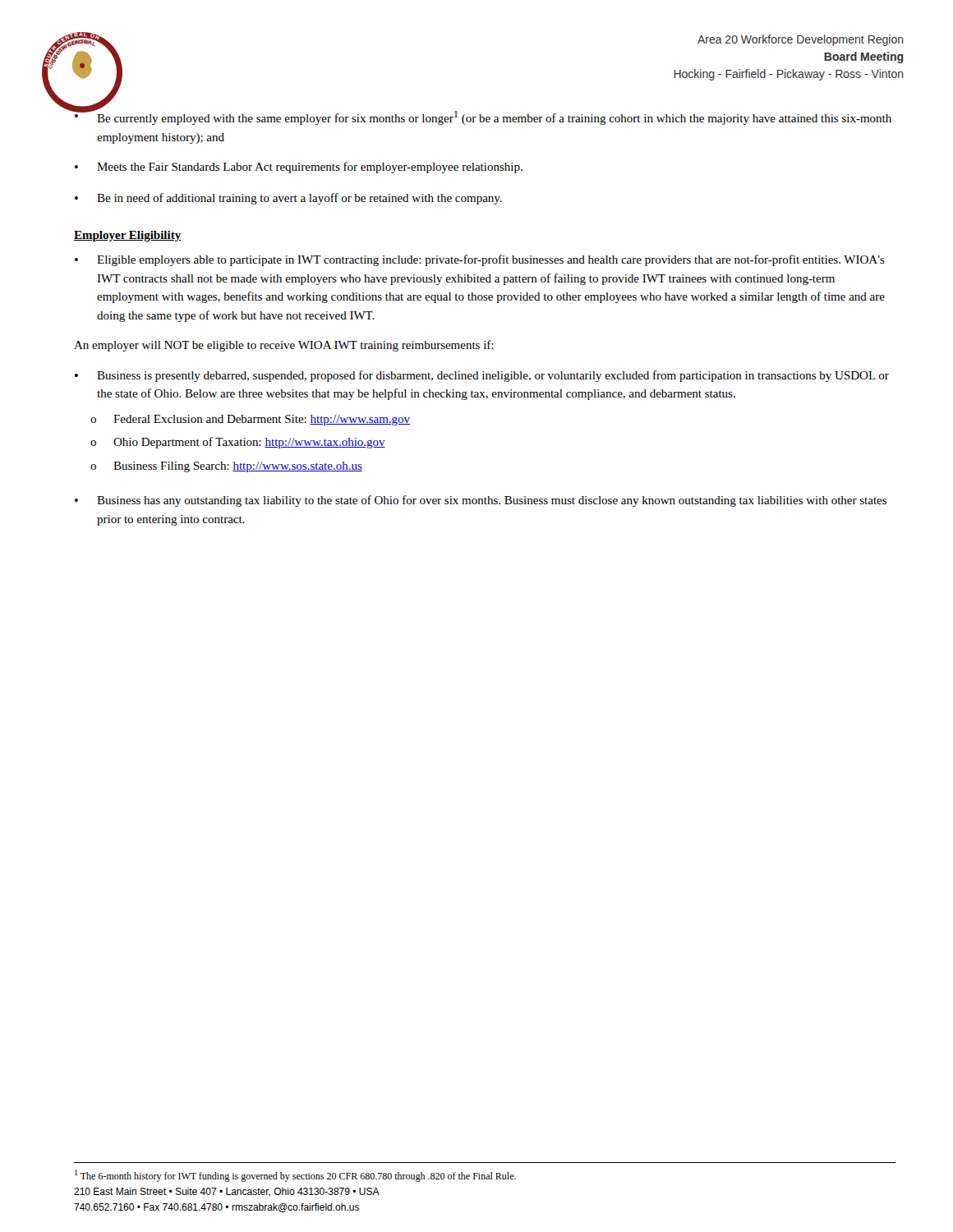953x1232 pixels.
Task: Find the list item with the text "• Business is presently"
Action: click(482, 376)
